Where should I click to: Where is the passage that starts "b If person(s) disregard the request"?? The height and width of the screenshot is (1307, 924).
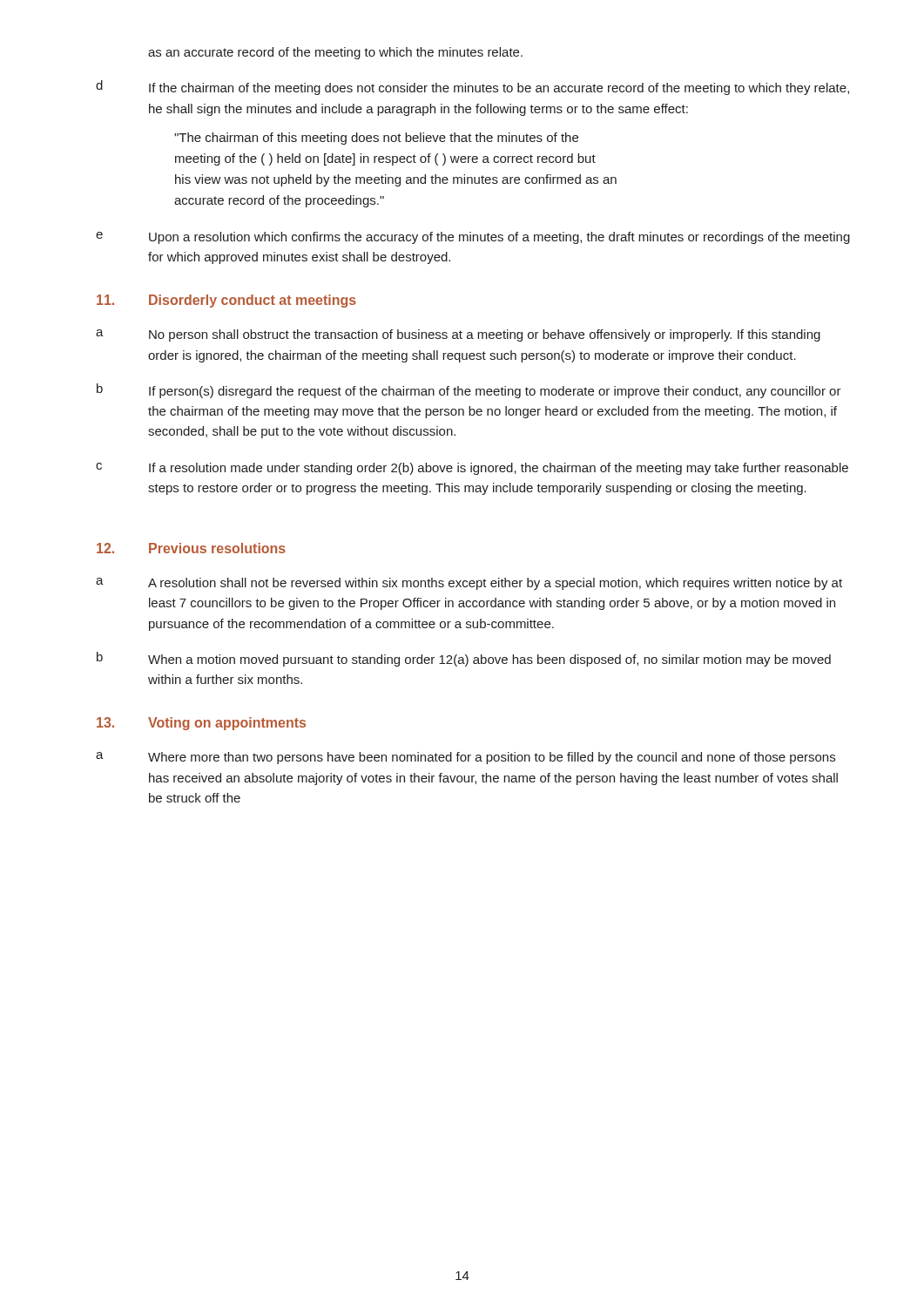coord(475,411)
